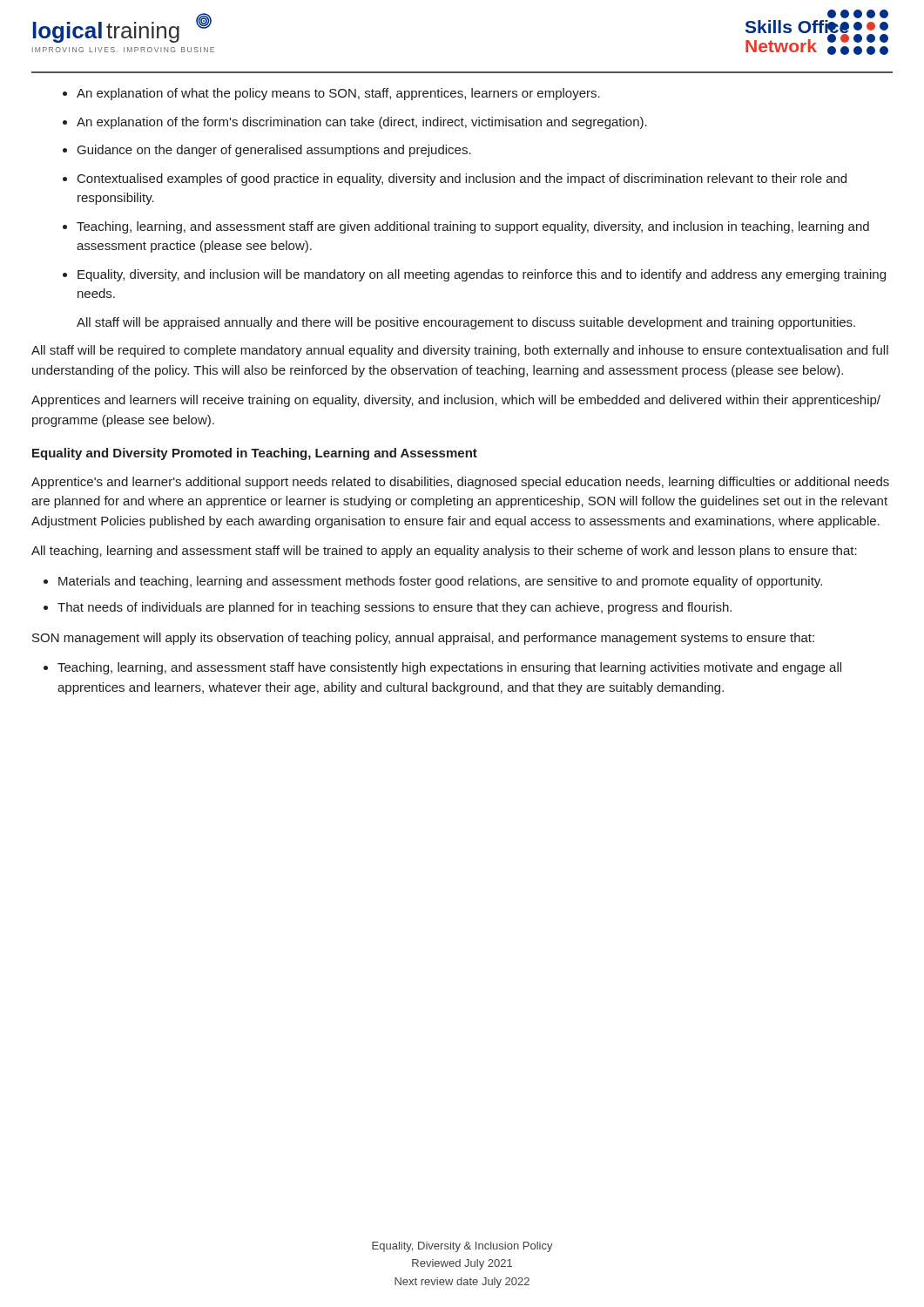Click on the list item that says "Guidance on the danger of generalised assumptions and"
Screen dimensions: 1307x924
coord(274,149)
